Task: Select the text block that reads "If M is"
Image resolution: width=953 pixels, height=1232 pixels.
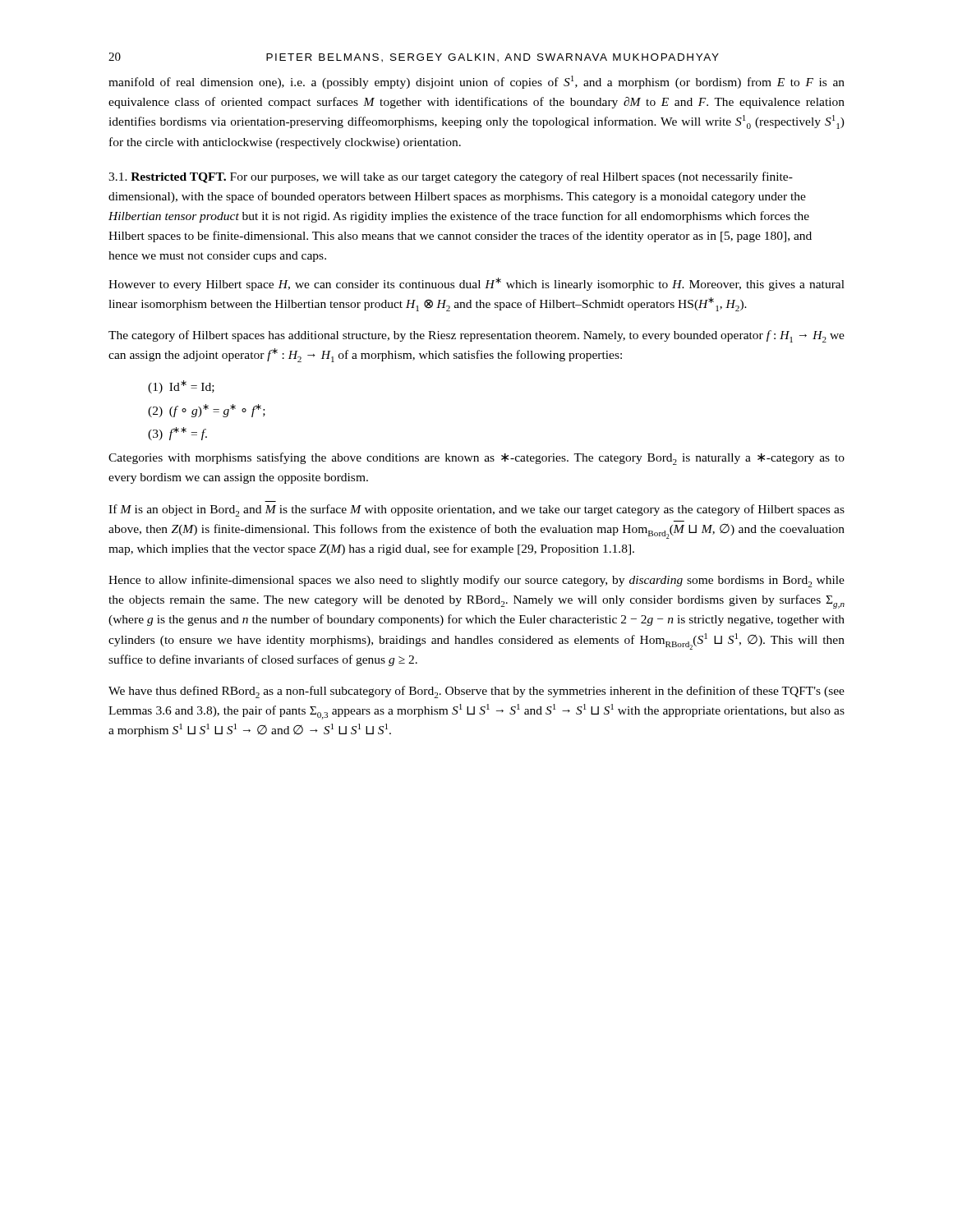Action: click(x=476, y=528)
